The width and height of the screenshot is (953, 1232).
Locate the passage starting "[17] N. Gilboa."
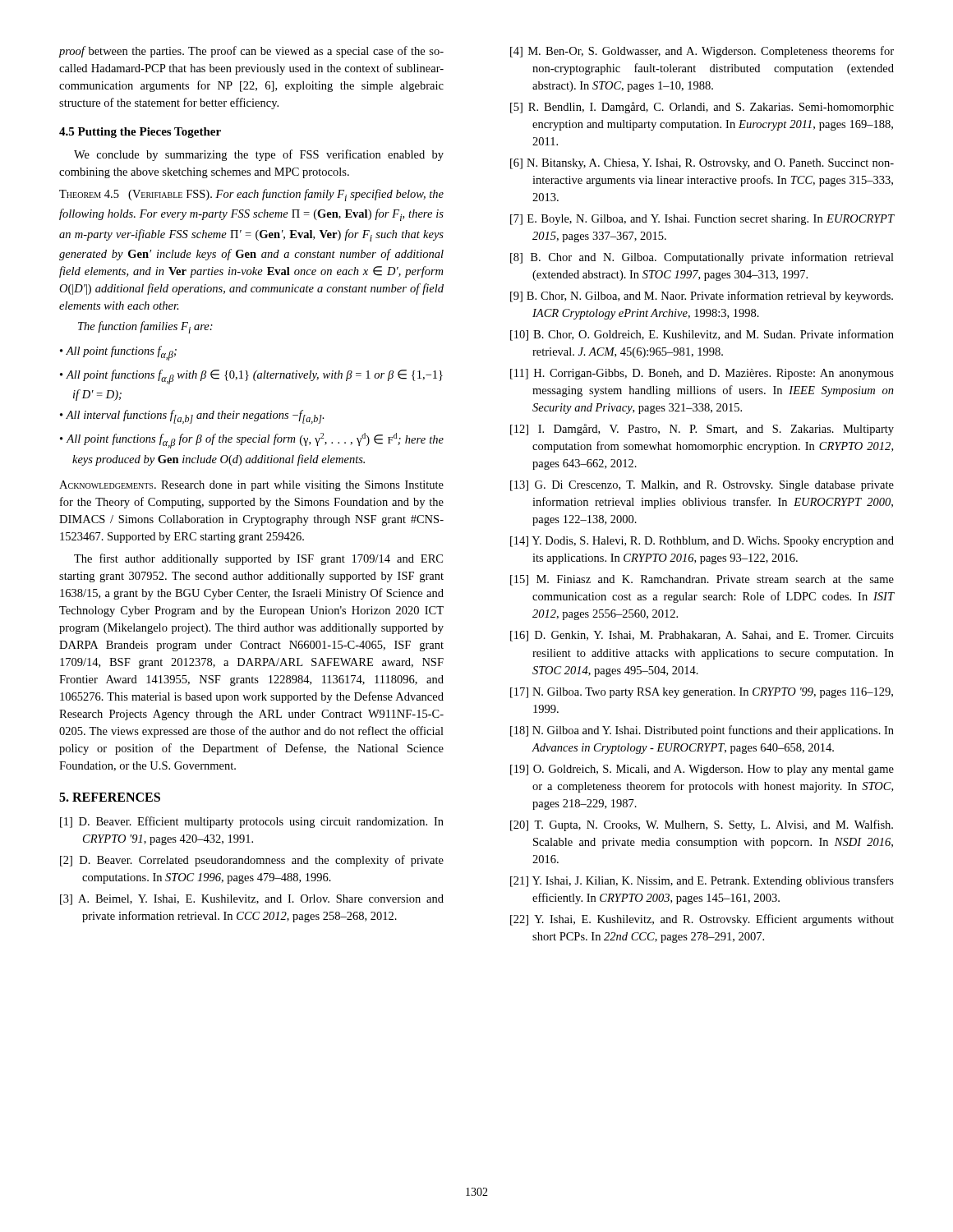702,700
